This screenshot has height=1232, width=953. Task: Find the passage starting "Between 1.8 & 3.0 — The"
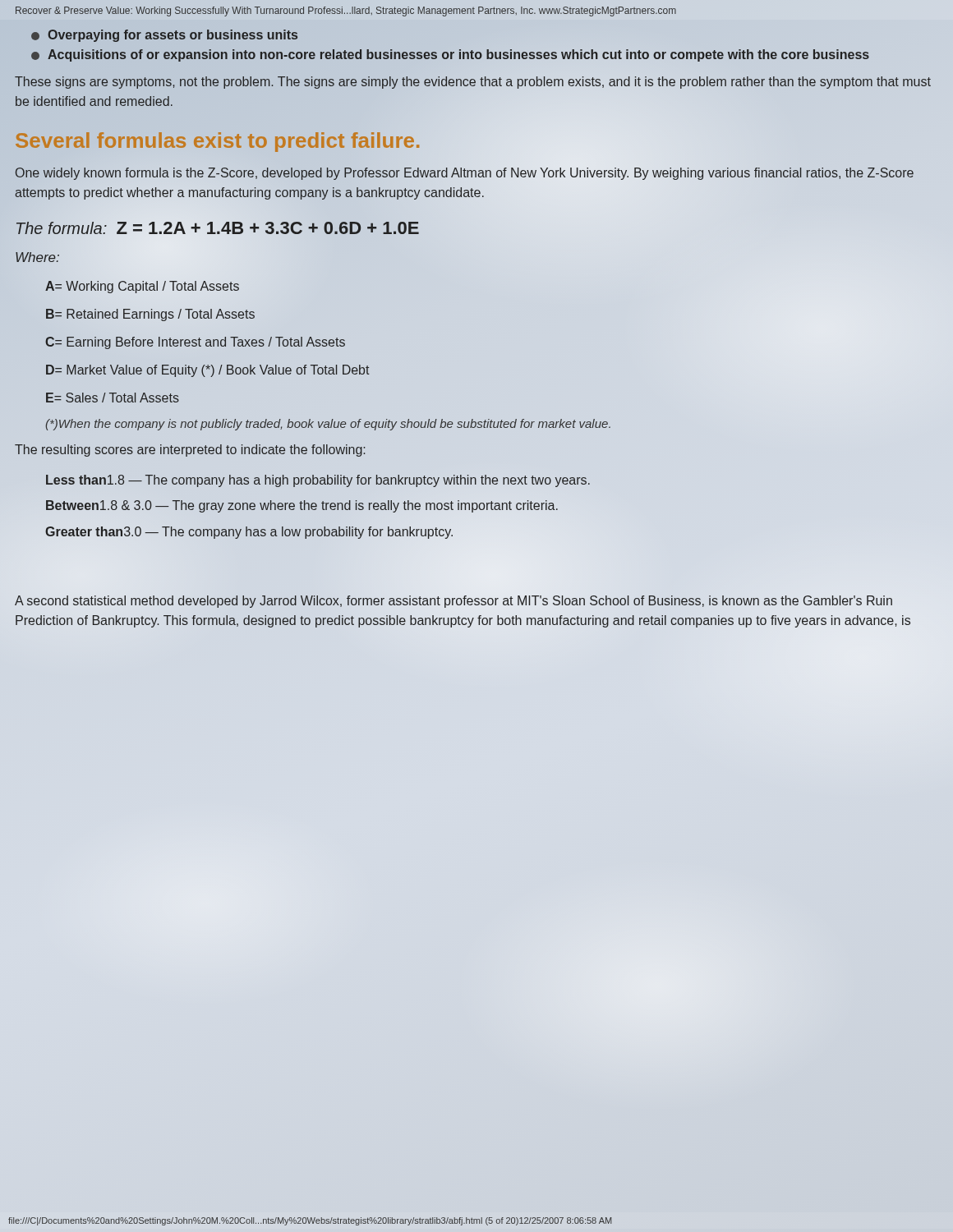tap(302, 506)
